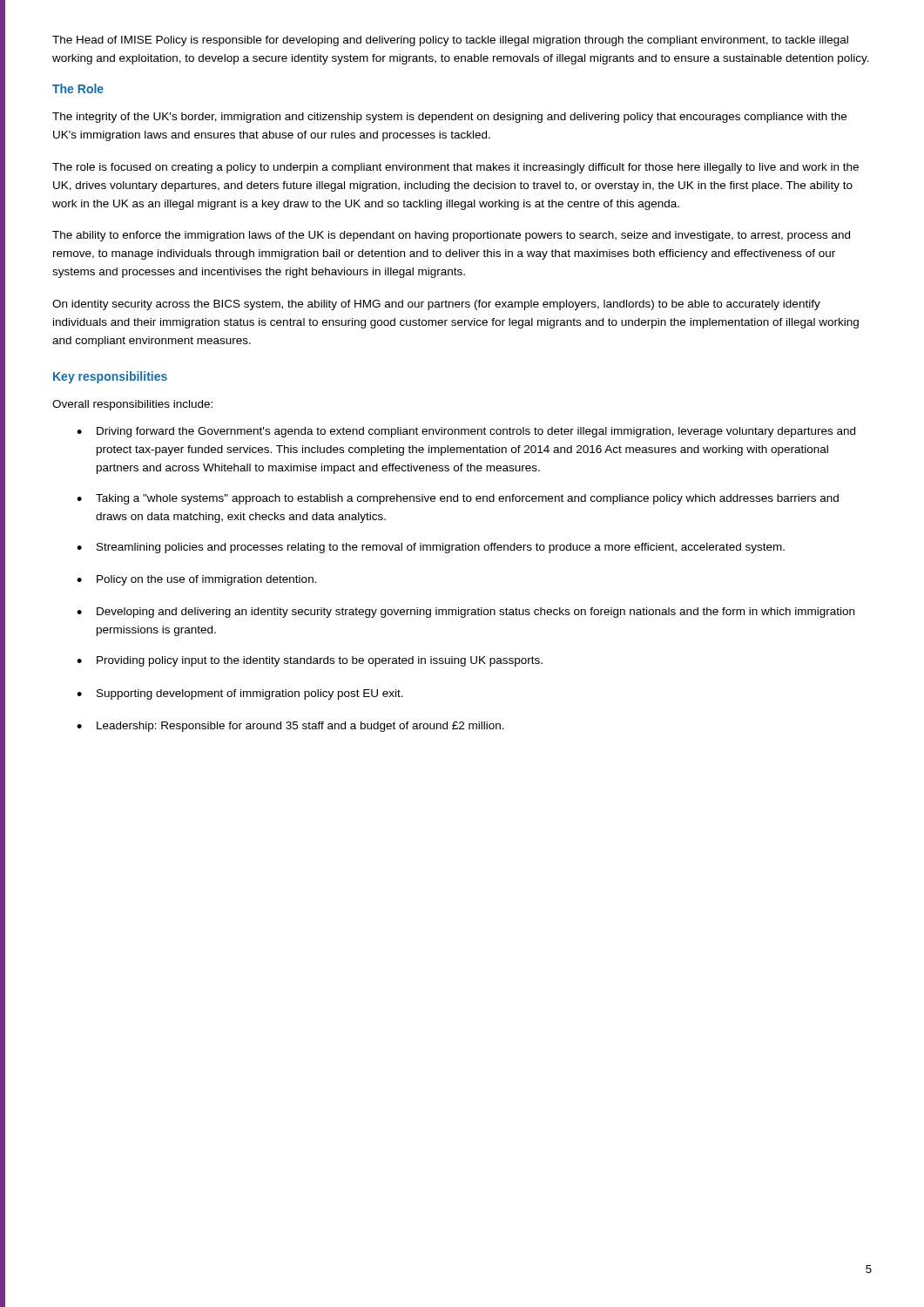Point to the text block starting "• Policy on"
This screenshot has height=1307, width=924.
coord(197,580)
